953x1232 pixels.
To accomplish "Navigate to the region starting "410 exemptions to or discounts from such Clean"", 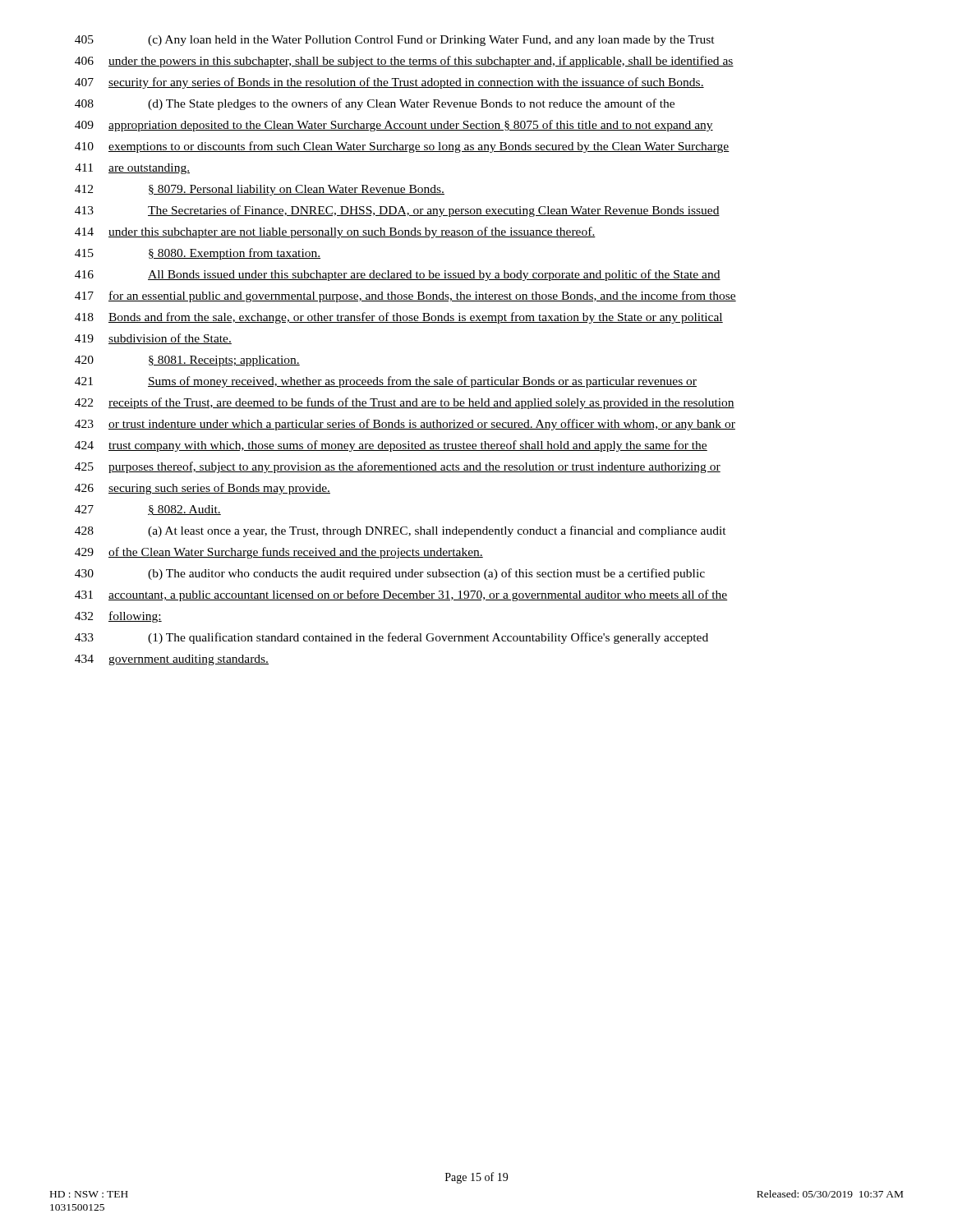I will click(476, 146).
